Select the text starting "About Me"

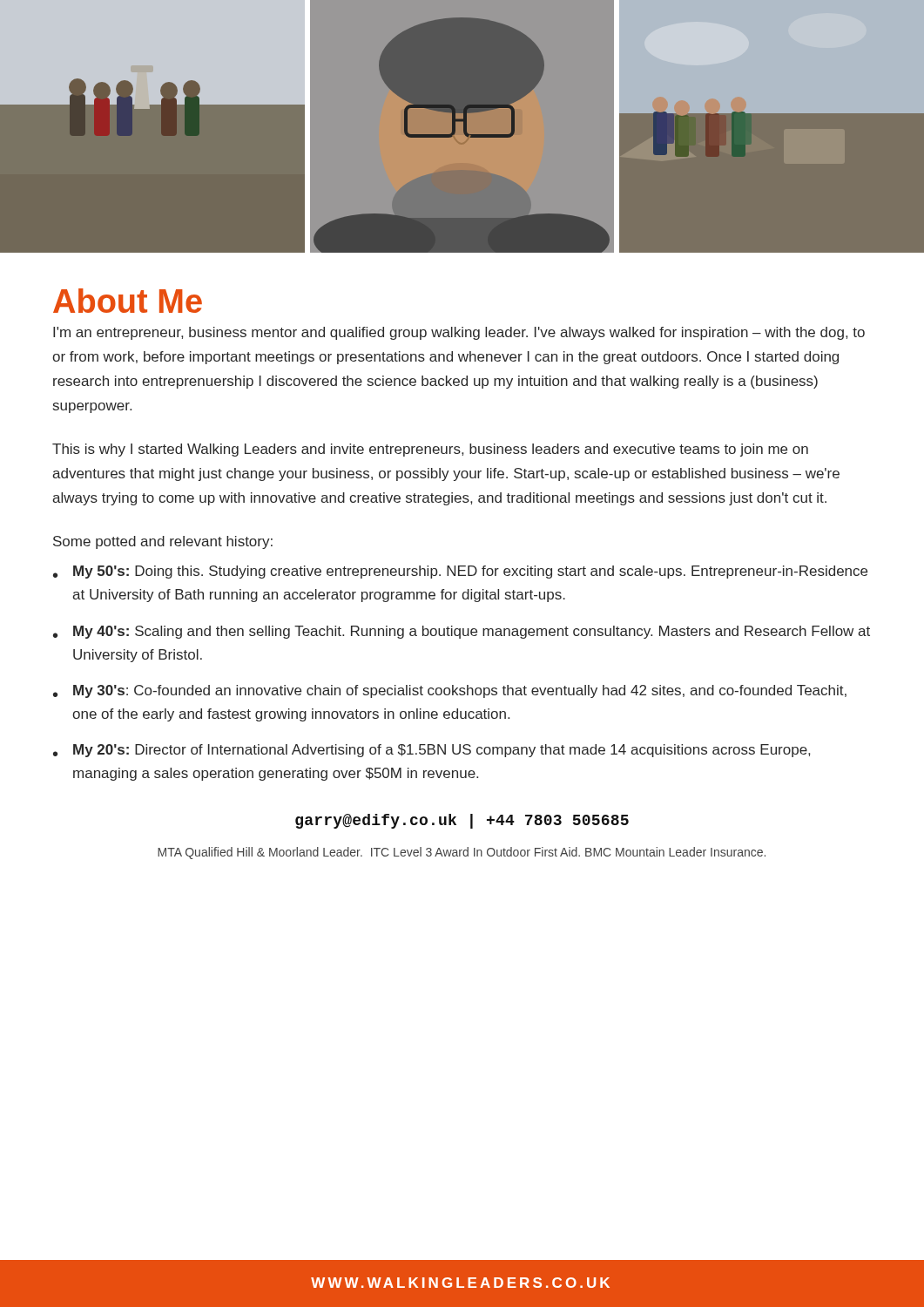128,302
